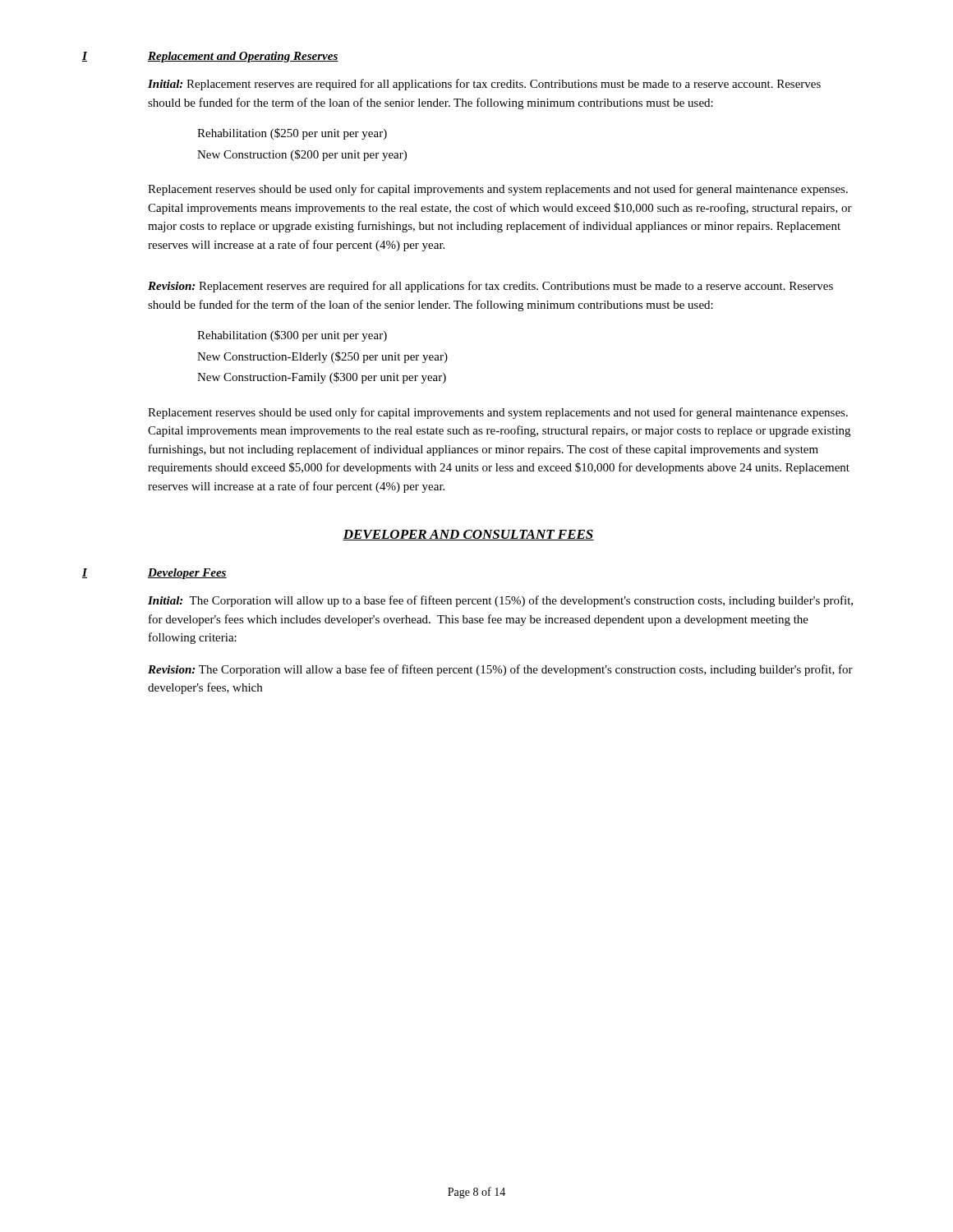
Task: Where does it say "New Construction-Elderly ($250 per unit per year)"?
Action: point(322,356)
